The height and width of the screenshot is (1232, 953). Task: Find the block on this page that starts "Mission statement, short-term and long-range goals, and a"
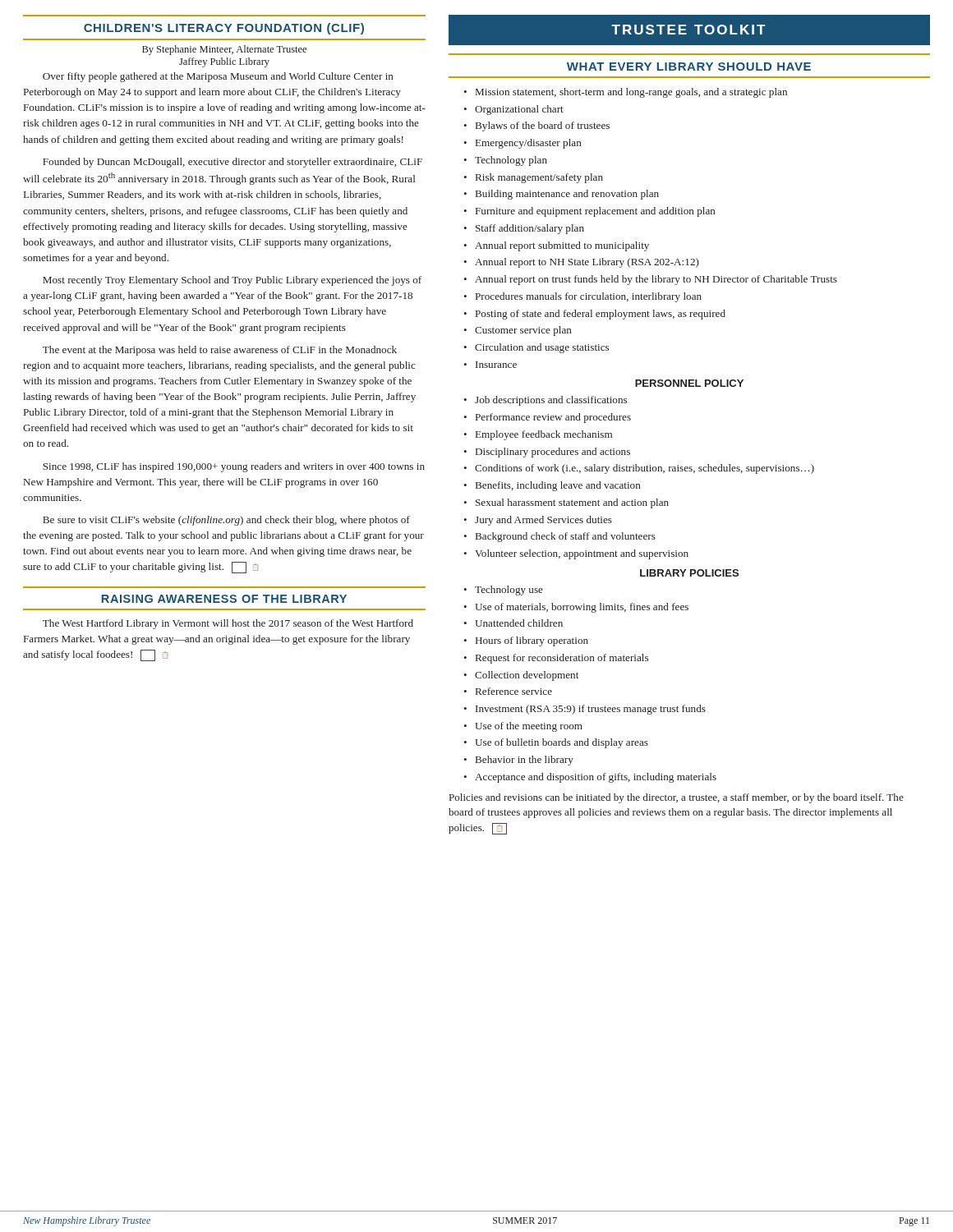pyautogui.click(x=631, y=92)
